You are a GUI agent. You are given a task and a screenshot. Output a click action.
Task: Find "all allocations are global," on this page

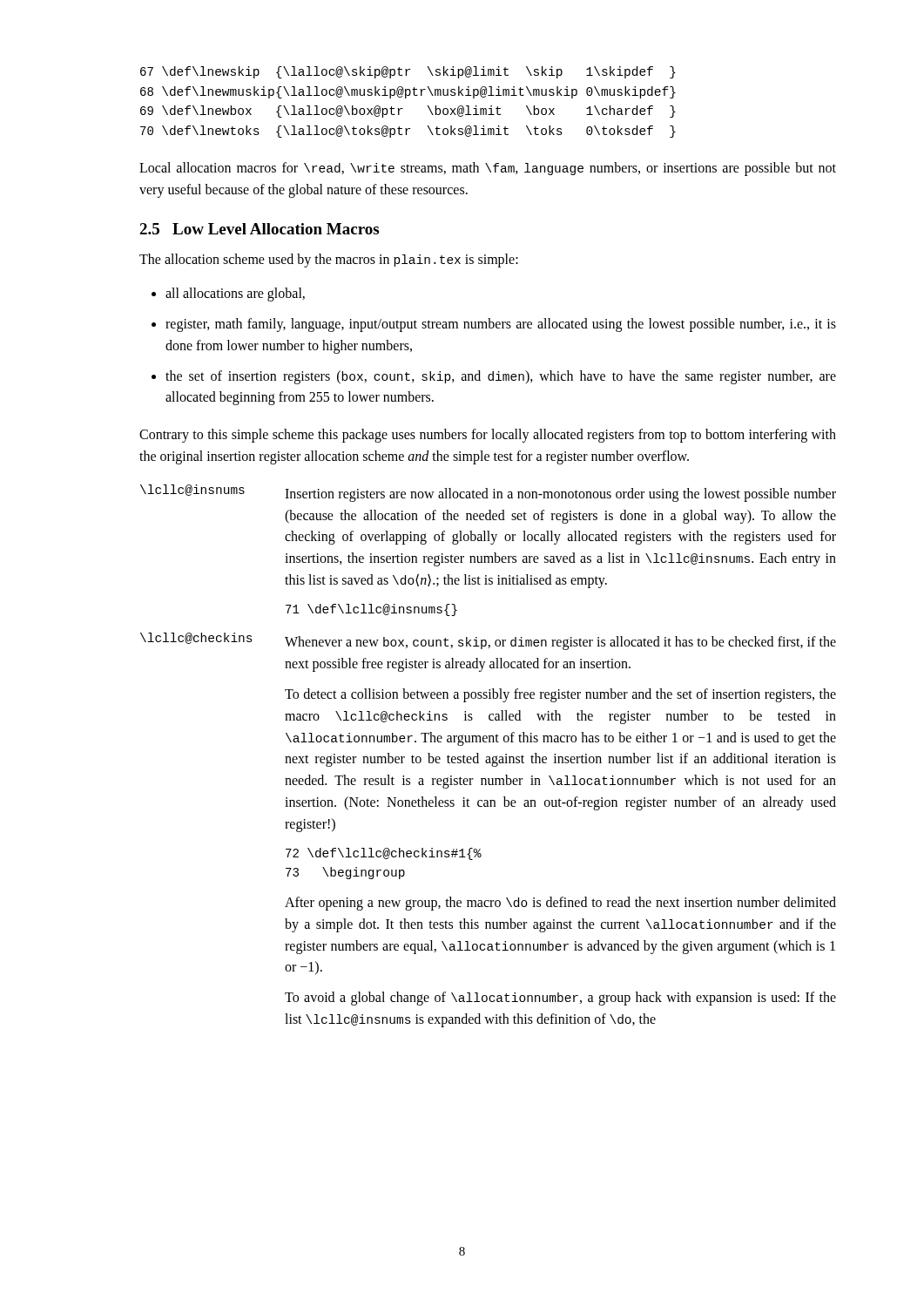coord(228,295)
